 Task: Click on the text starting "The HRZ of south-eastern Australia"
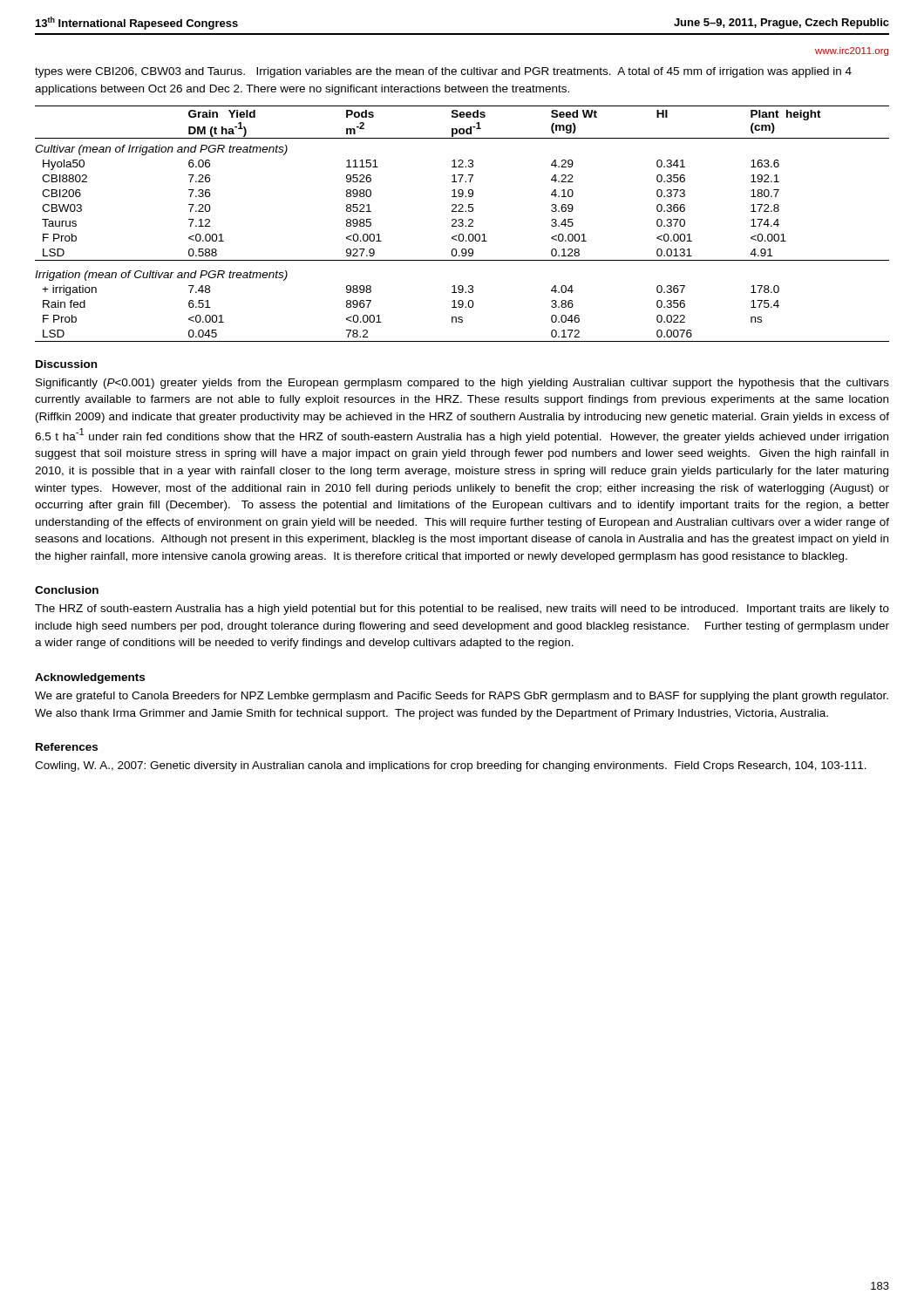(462, 626)
